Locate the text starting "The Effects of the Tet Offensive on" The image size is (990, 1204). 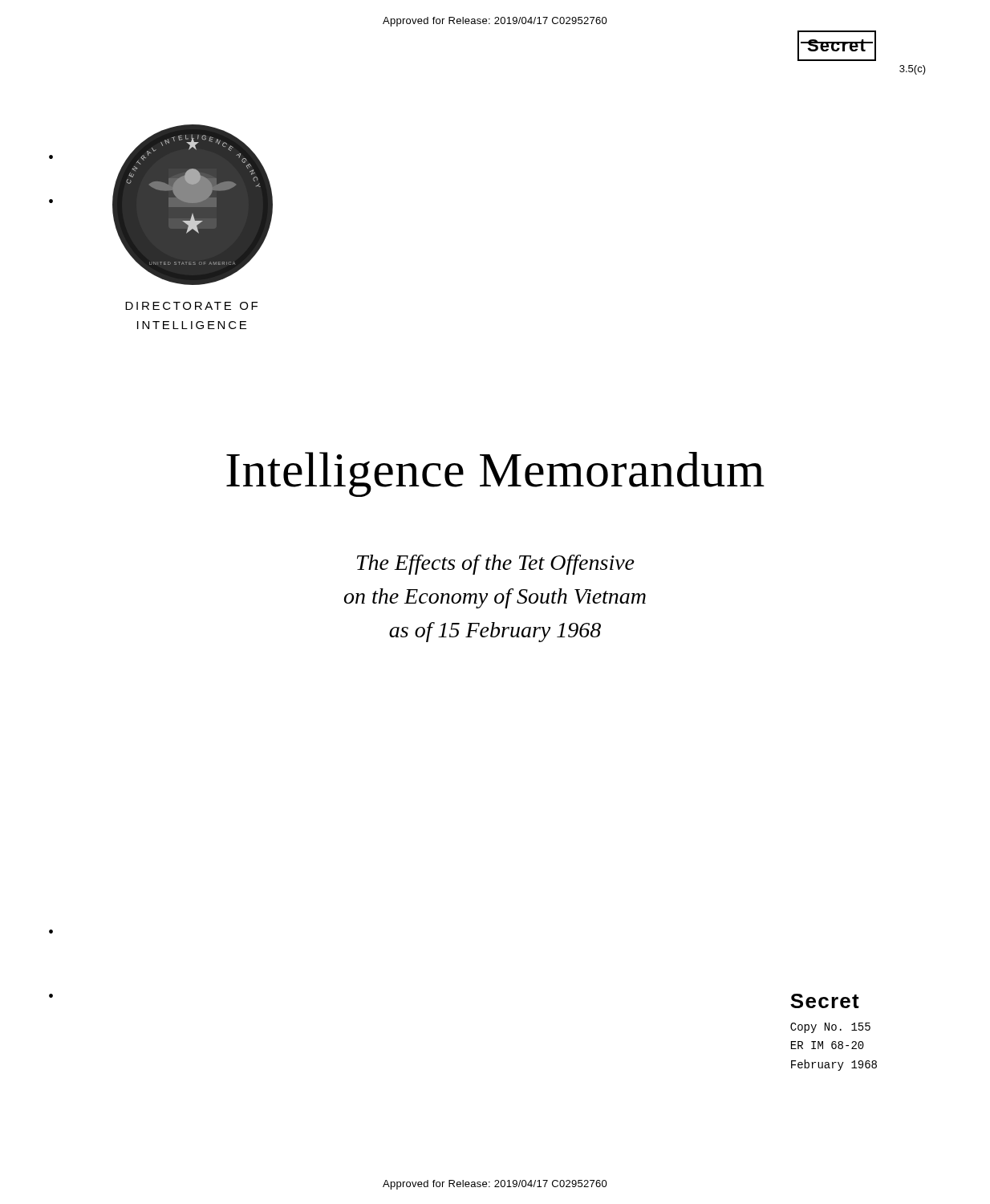(495, 596)
